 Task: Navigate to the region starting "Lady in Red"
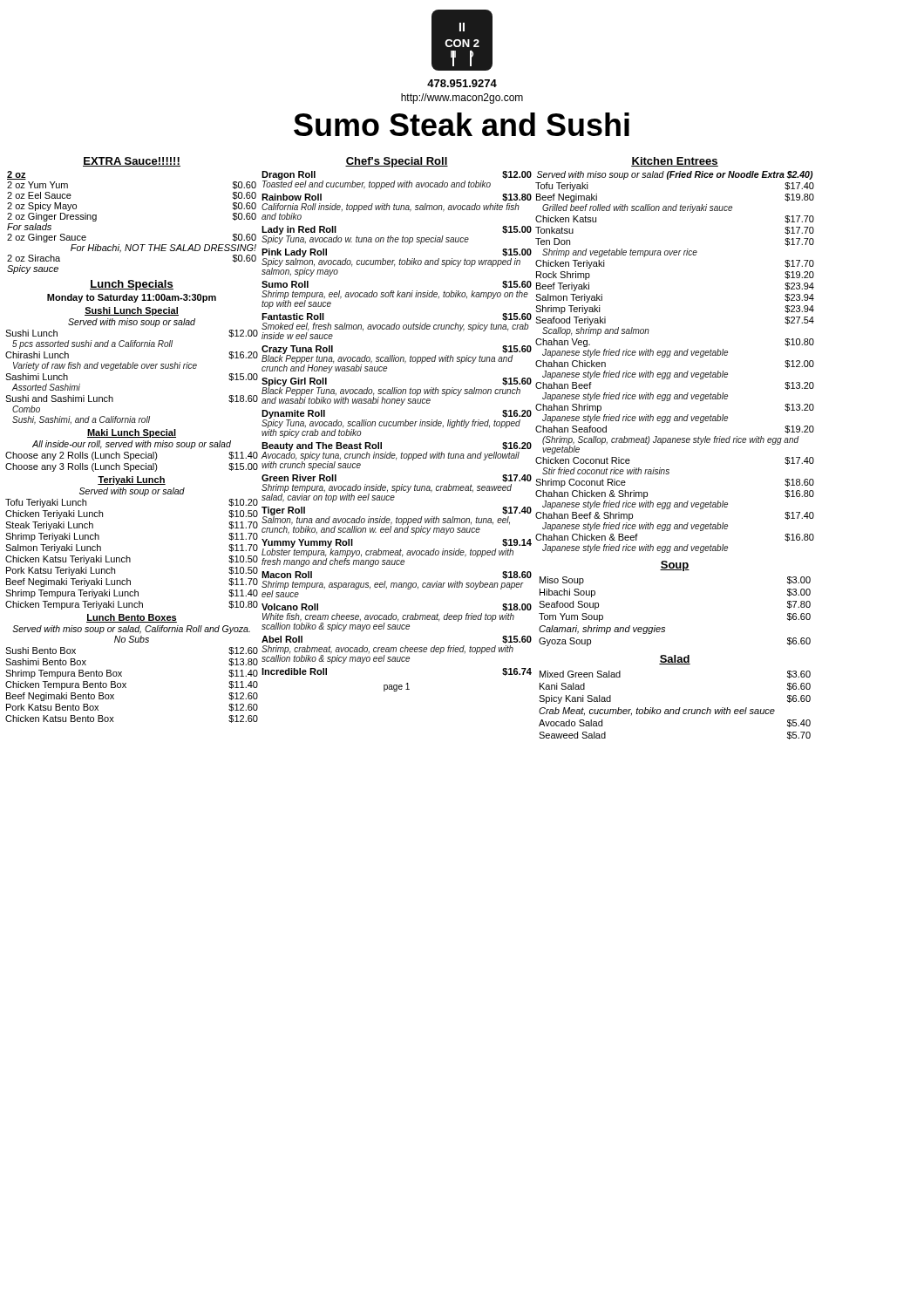point(397,234)
